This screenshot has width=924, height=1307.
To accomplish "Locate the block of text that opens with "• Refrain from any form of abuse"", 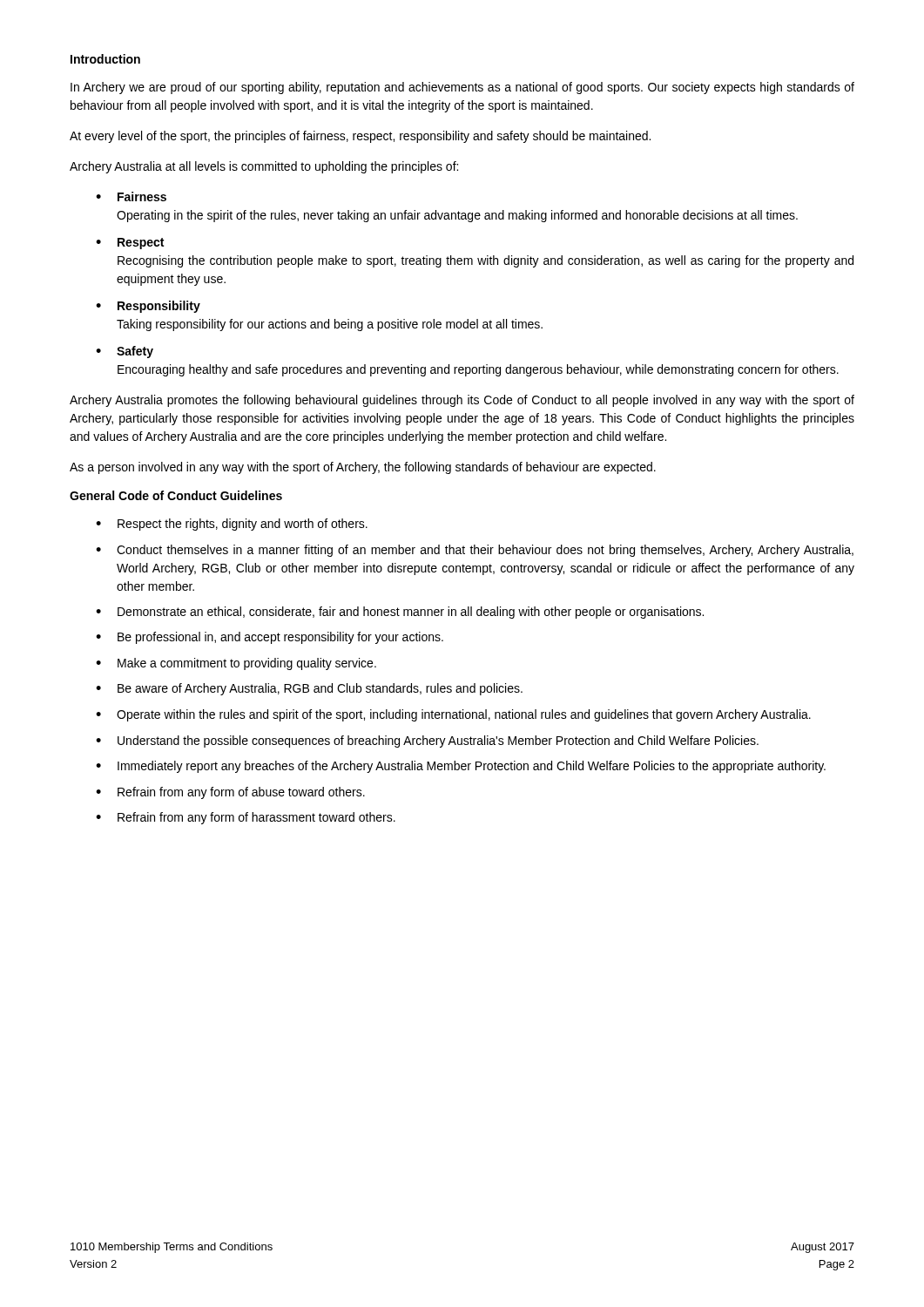I will [x=231, y=793].
